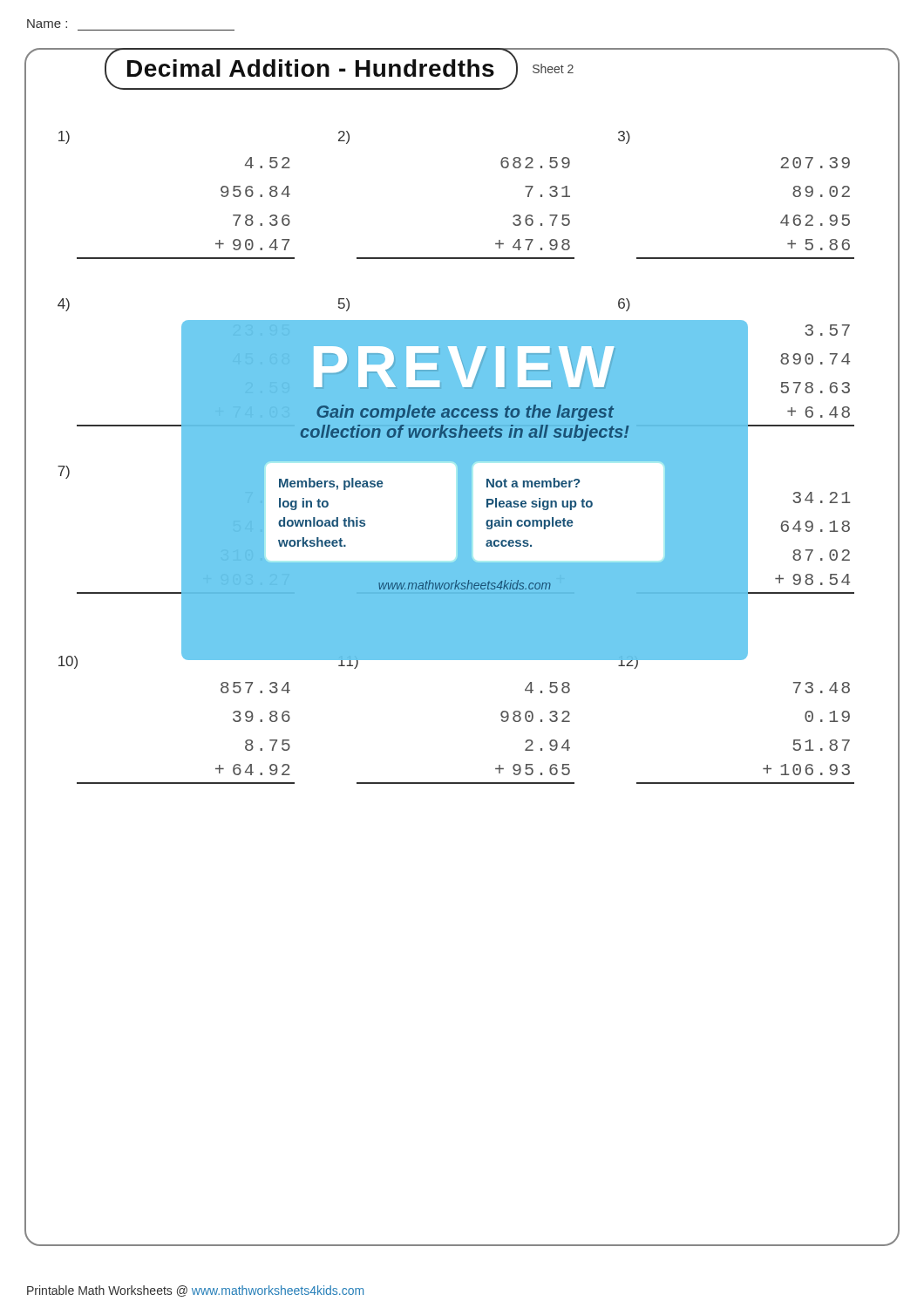Click where it says "6) 3.57 890.74 578.63 + 6.48"
The height and width of the screenshot is (1308, 924).
pyautogui.click(x=742, y=361)
